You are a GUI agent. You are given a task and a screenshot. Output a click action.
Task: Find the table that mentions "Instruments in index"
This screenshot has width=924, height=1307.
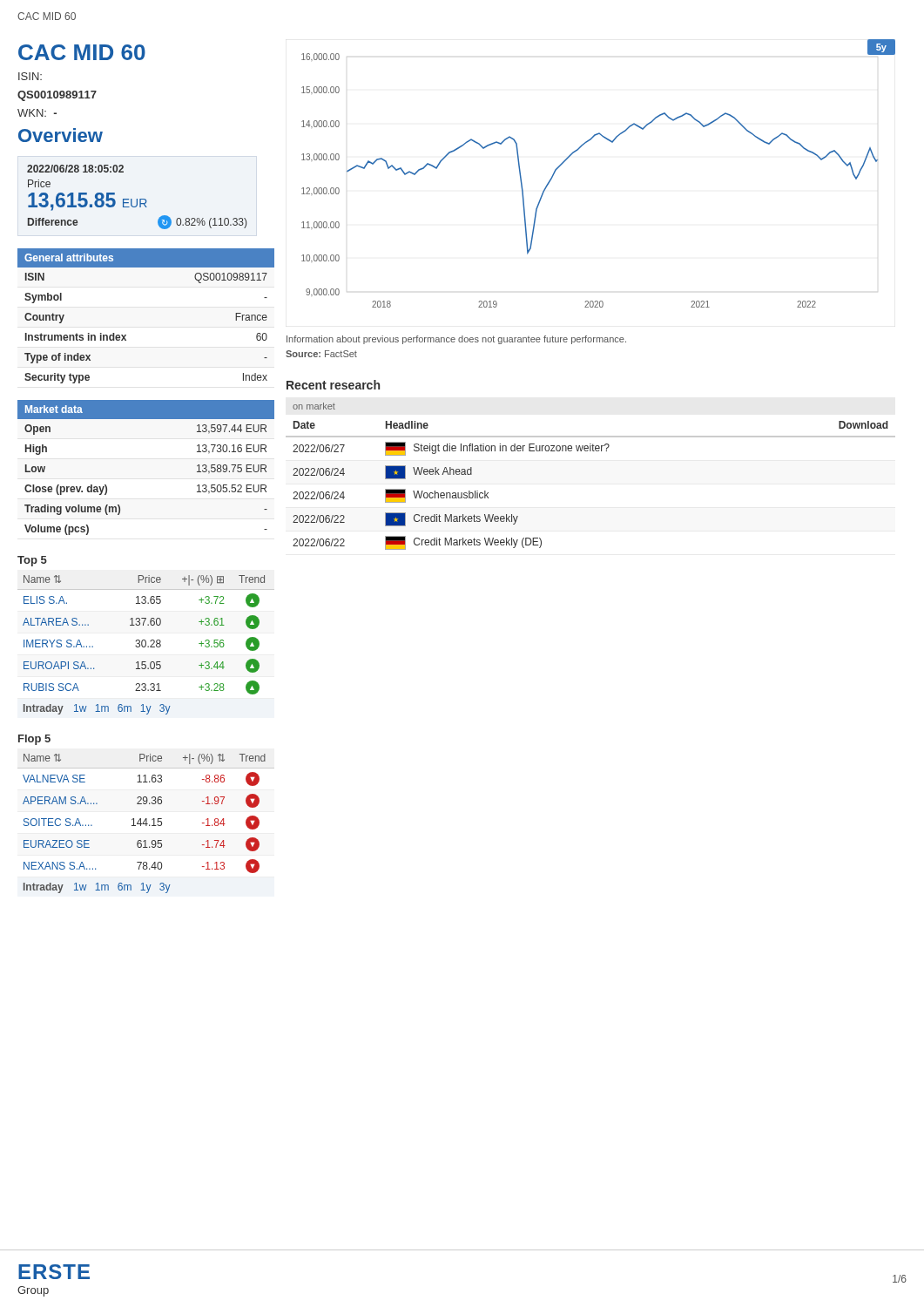(146, 318)
